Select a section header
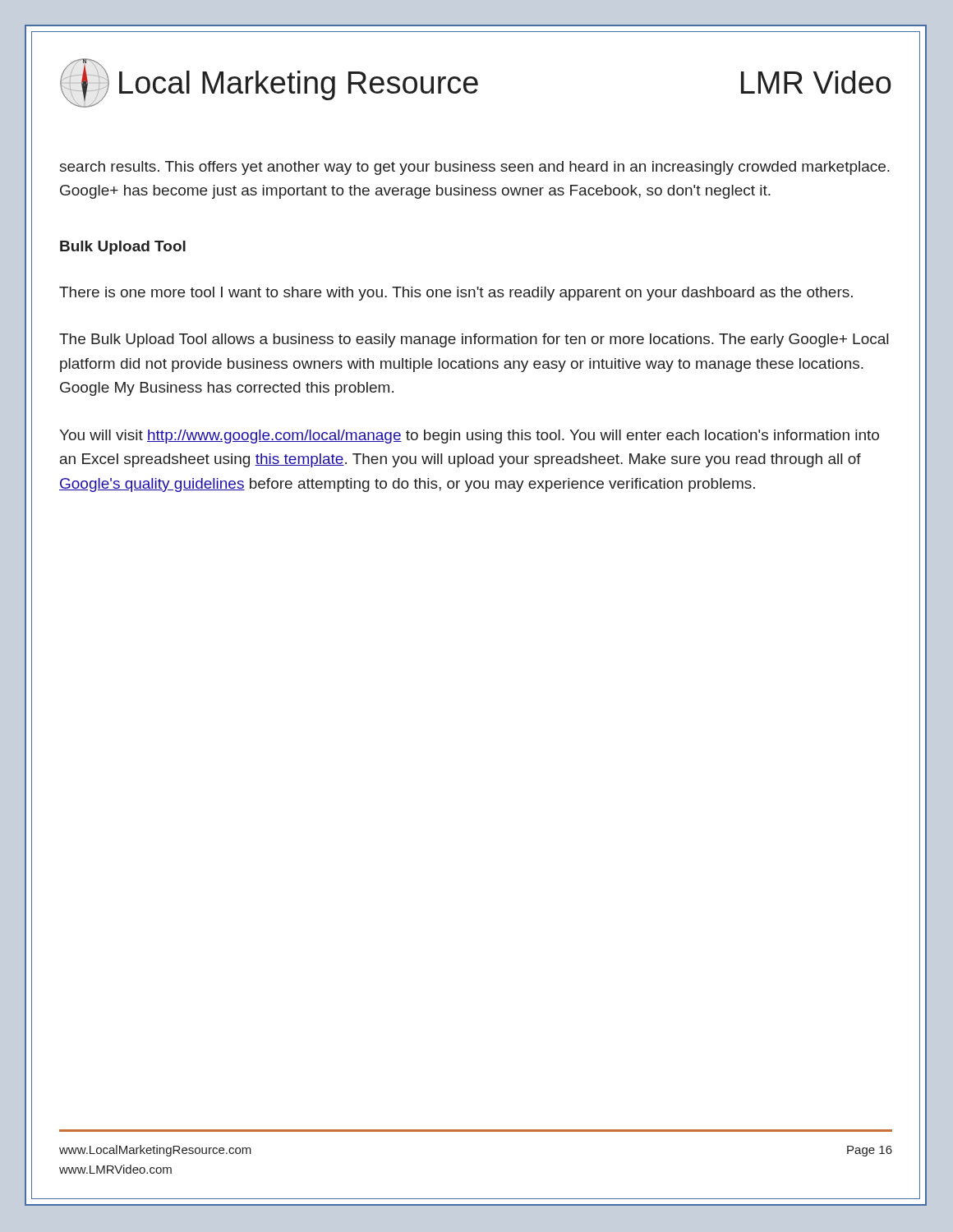 (123, 246)
